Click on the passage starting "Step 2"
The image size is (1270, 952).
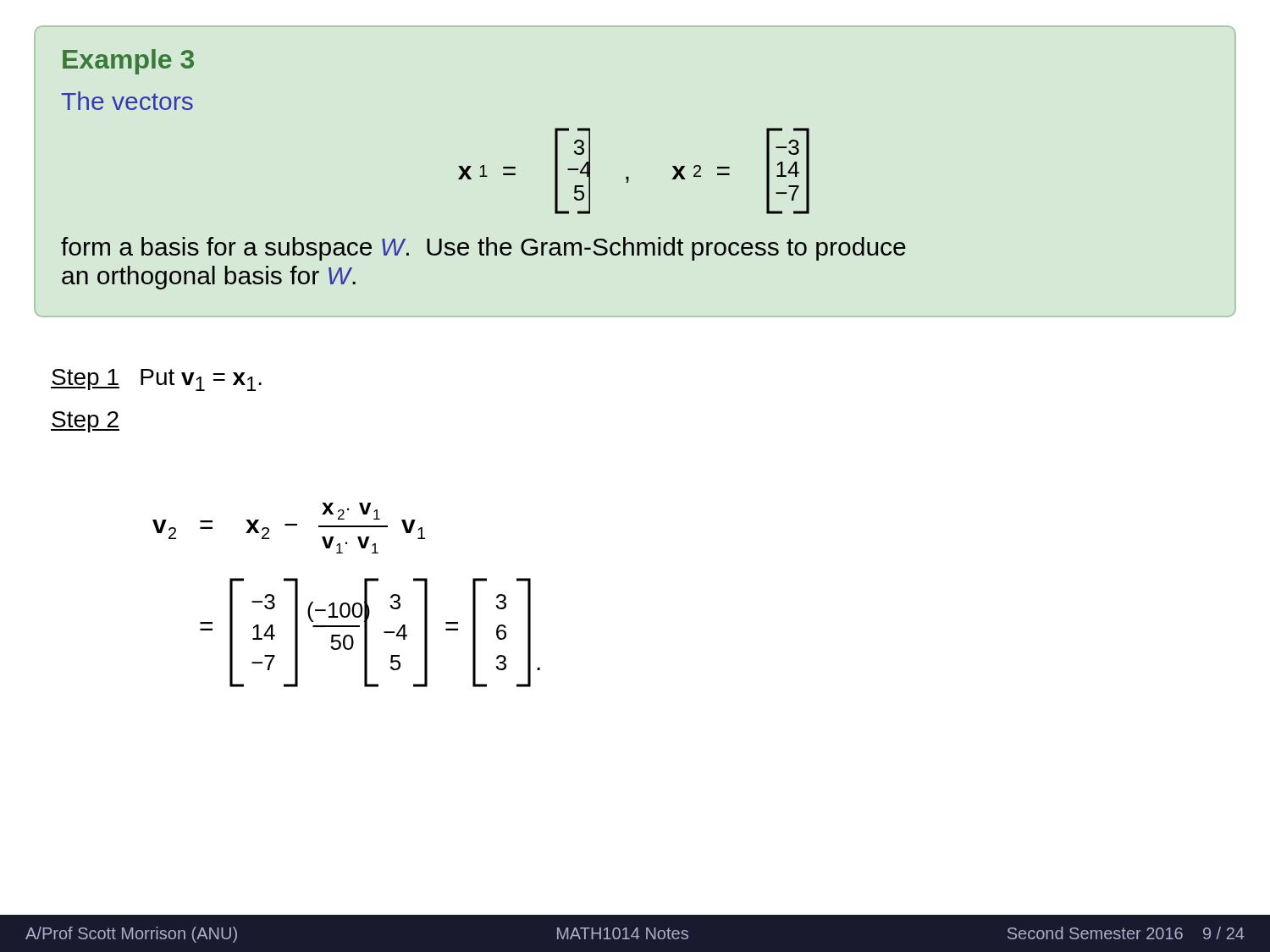85,419
